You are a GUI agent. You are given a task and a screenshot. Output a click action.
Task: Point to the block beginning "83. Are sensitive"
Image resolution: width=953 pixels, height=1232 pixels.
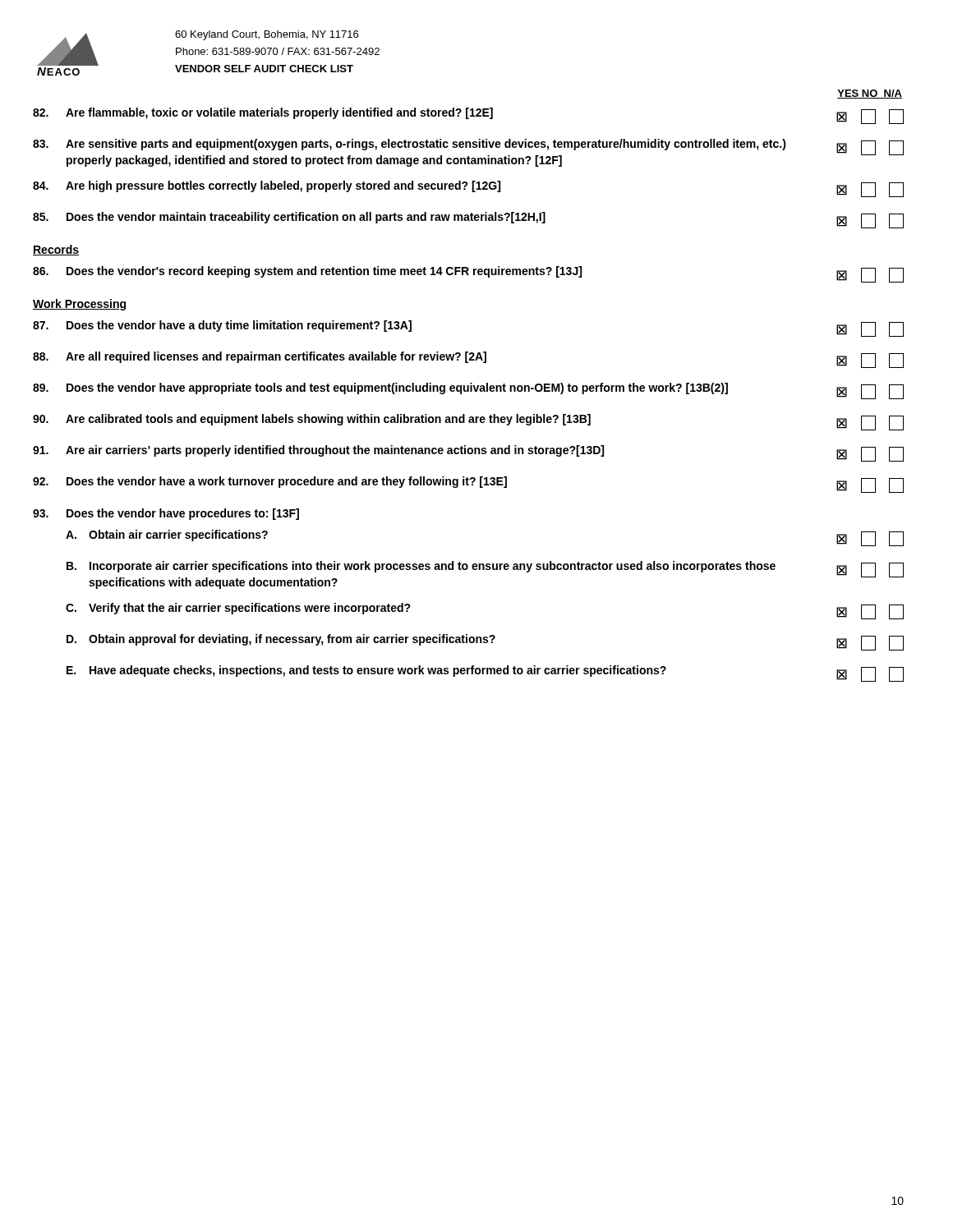click(x=468, y=152)
